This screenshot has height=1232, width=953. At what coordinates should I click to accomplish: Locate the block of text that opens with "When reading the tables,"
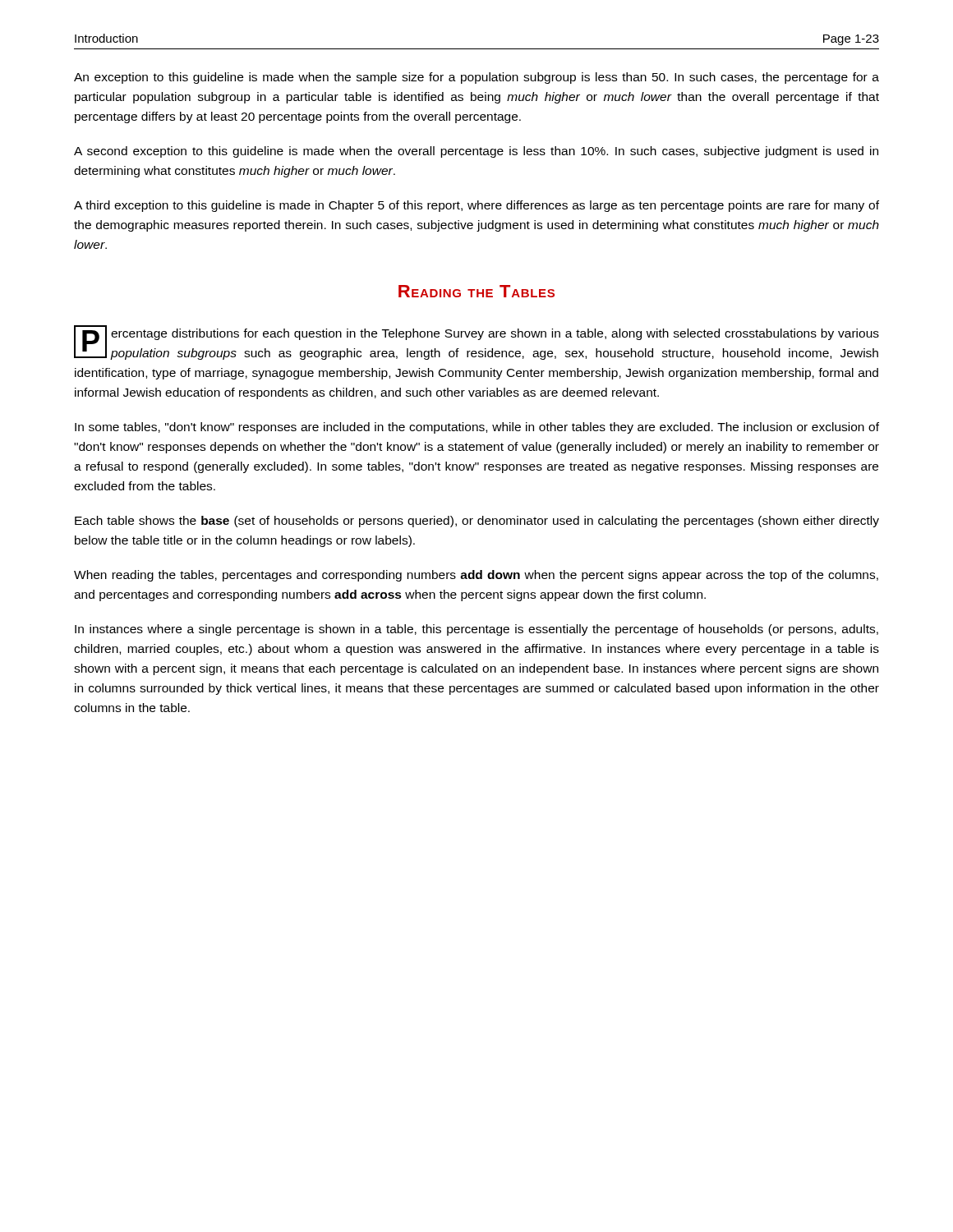point(476,585)
